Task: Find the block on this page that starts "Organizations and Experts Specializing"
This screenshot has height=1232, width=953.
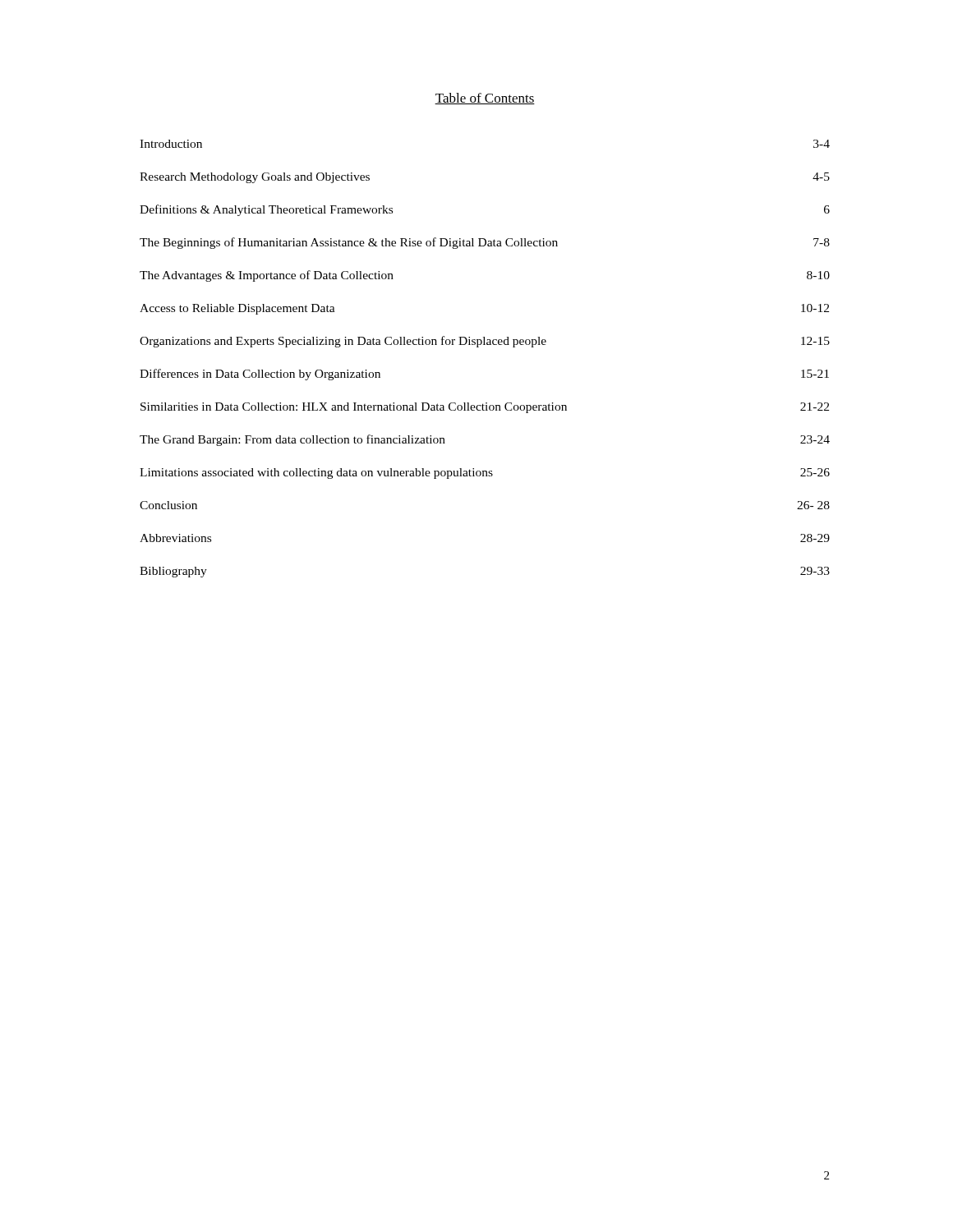Action: (x=485, y=341)
